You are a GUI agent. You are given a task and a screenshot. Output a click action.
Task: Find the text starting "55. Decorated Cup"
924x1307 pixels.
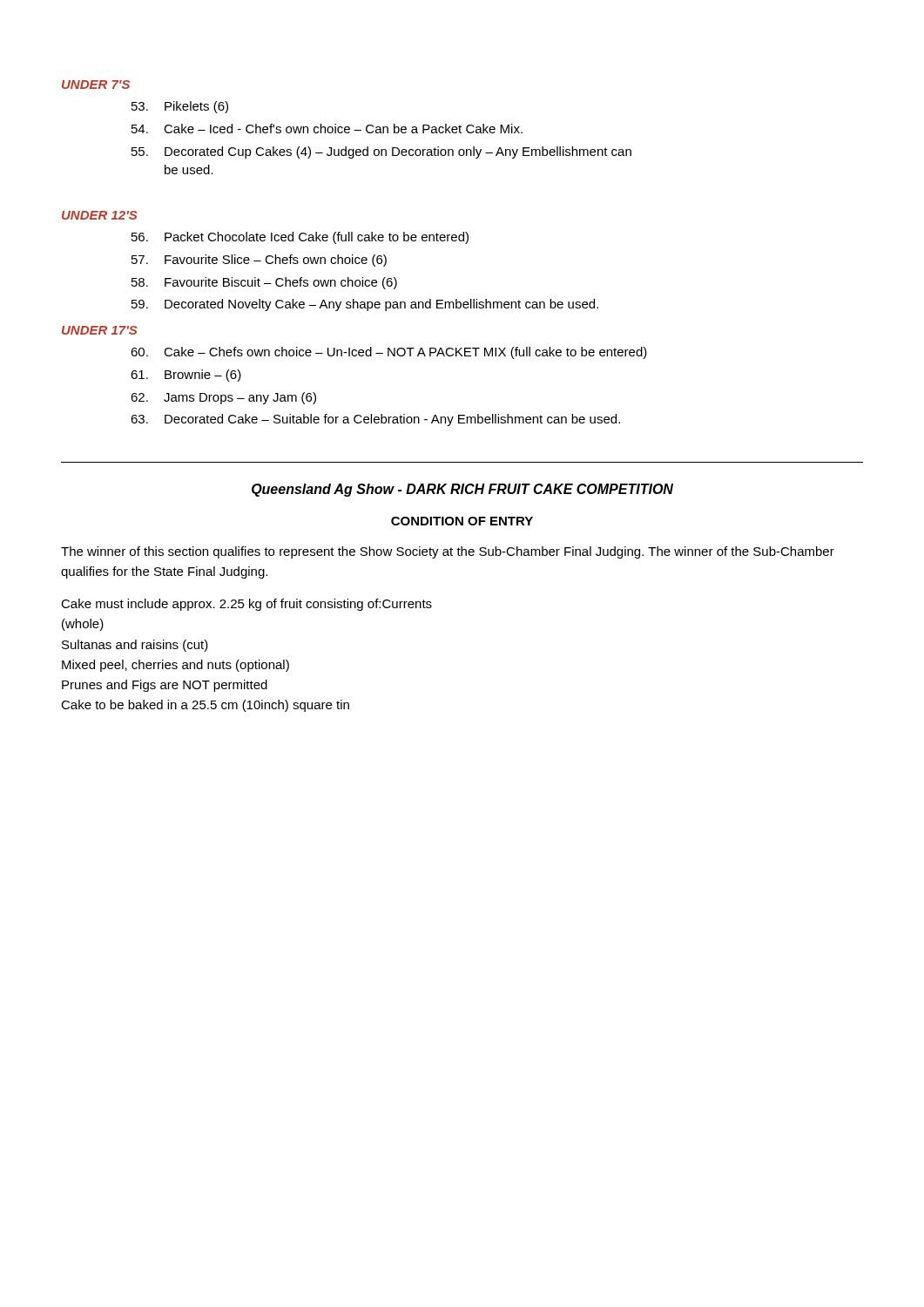pyautogui.click(x=497, y=160)
